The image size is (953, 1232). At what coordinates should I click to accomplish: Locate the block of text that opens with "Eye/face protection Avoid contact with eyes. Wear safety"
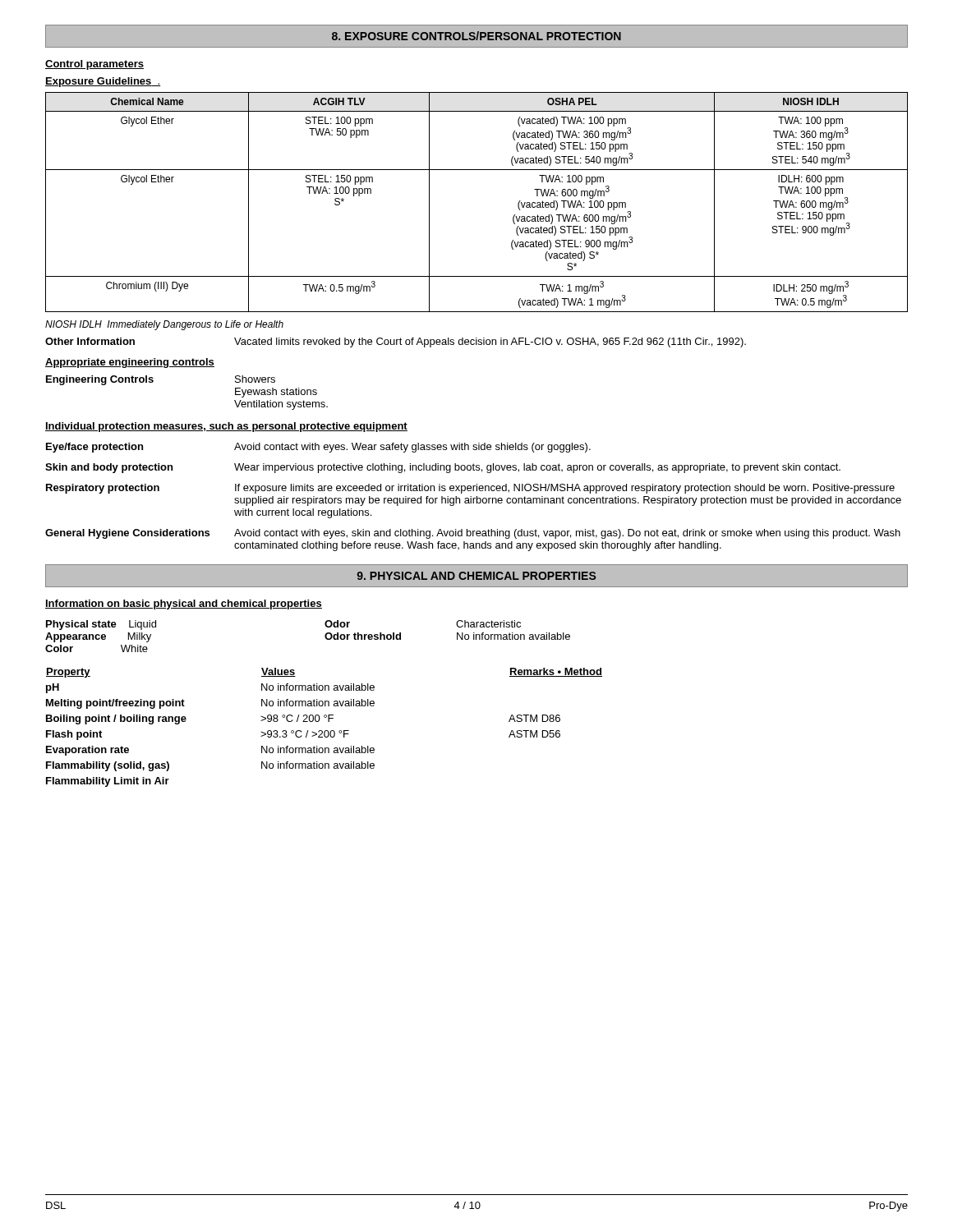(x=476, y=446)
